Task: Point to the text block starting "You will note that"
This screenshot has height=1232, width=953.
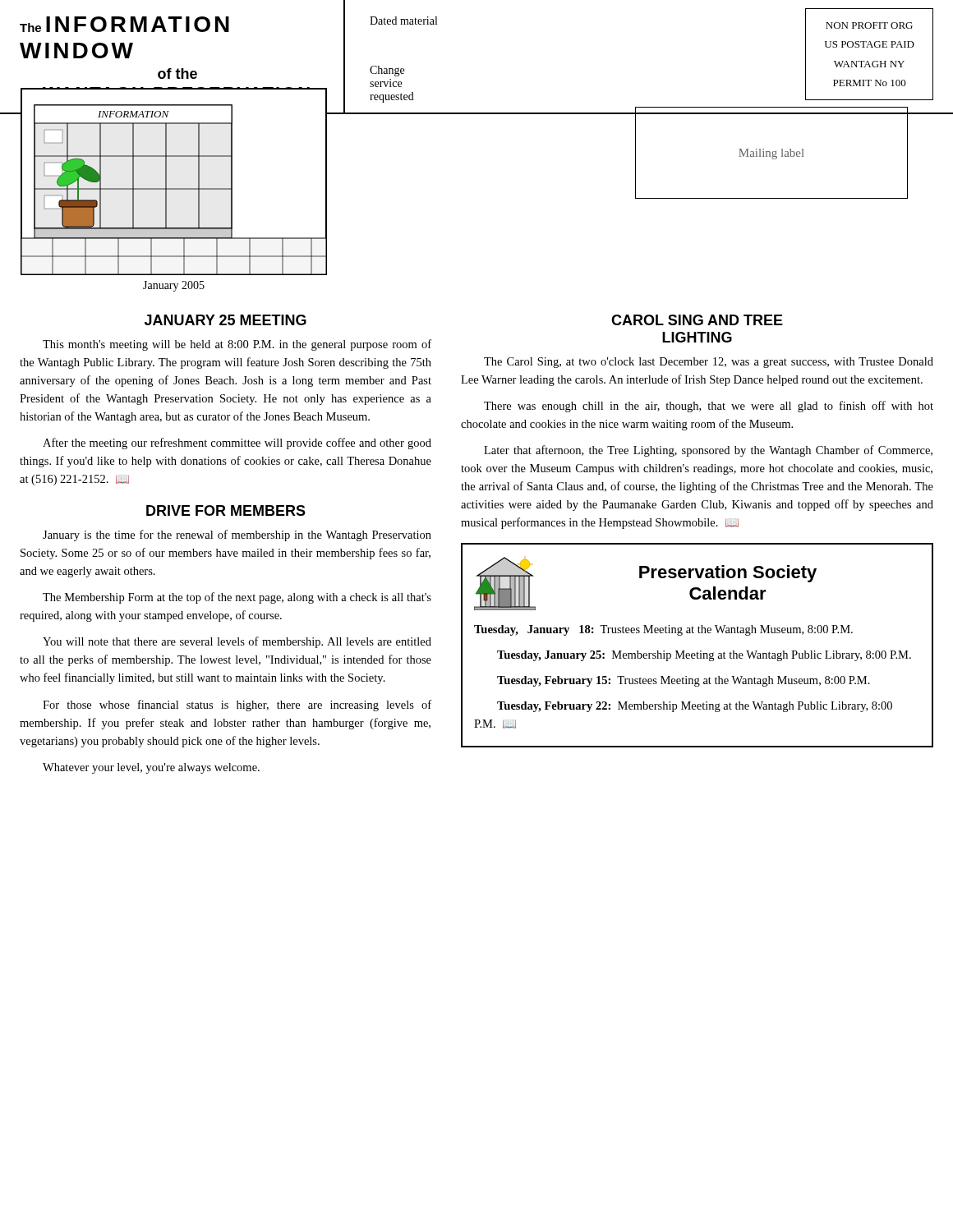Action: coord(226,660)
